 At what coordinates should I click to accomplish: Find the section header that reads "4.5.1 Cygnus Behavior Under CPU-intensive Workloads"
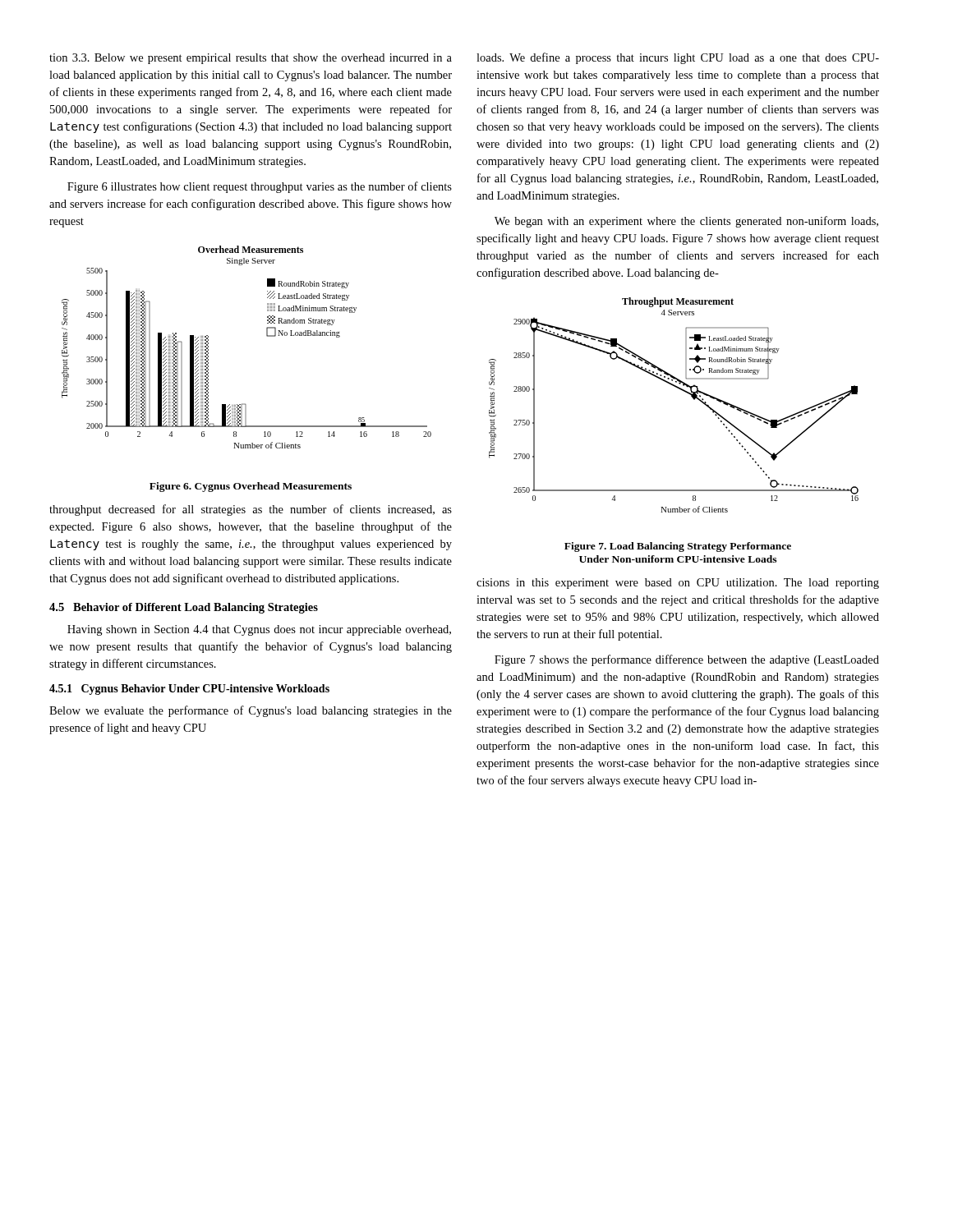pyautogui.click(x=189, y=689)
